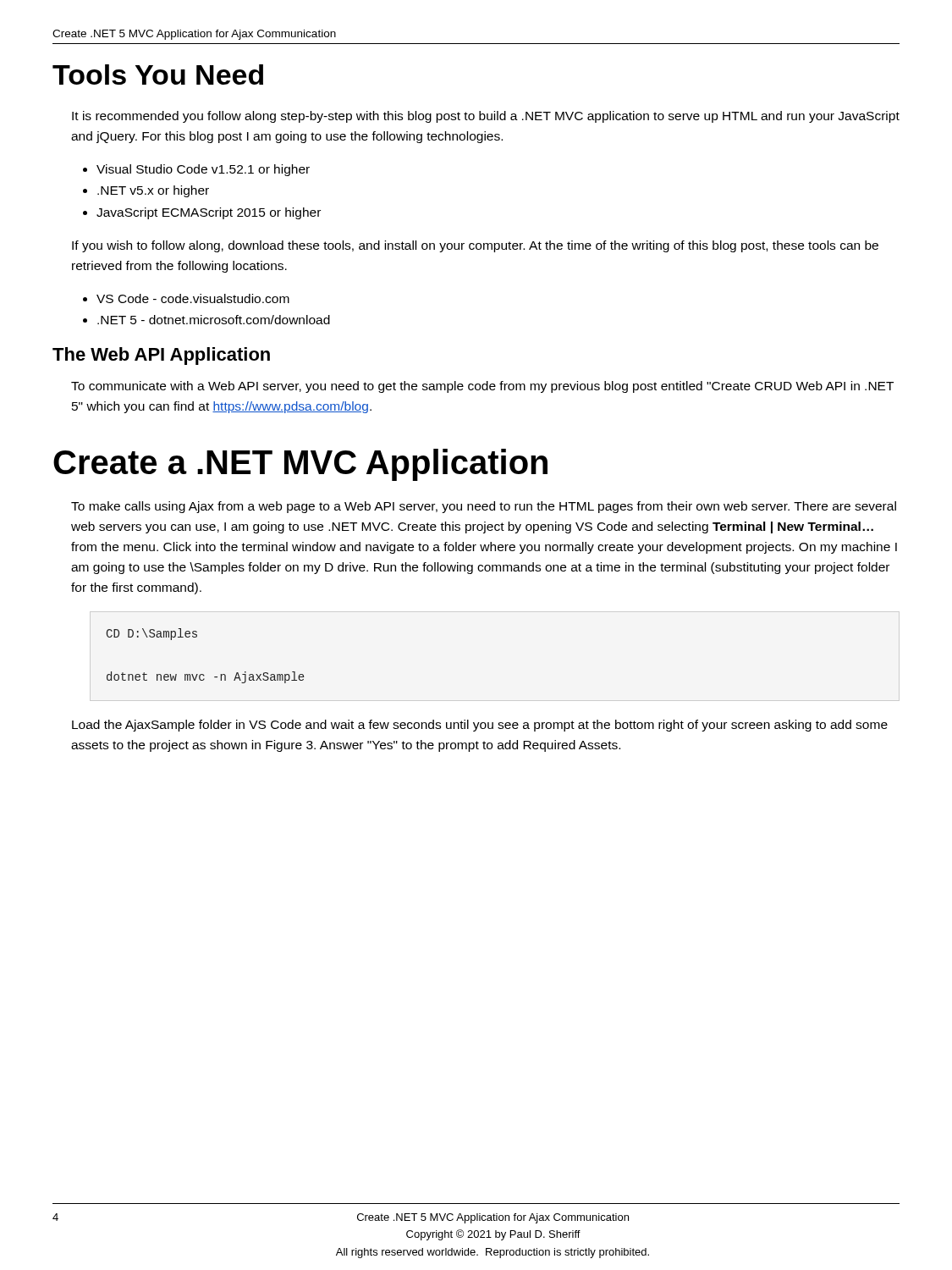Select the element starting "JavaScript ECMAScript 2015 or higher"
The width and height of the screenshot is (952, 1270).
pos(209,212)
